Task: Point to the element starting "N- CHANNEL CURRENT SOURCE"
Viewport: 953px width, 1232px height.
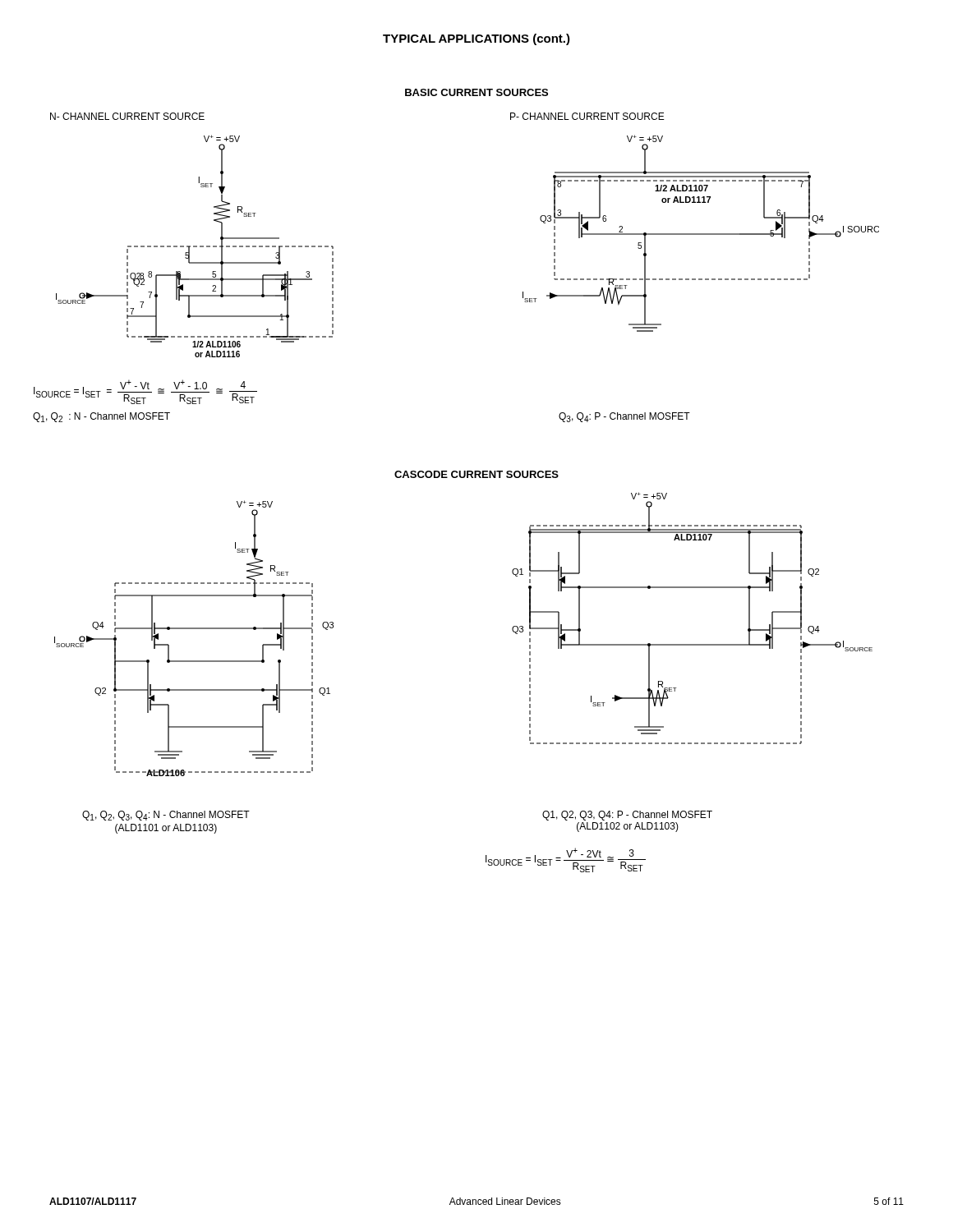Action: (127, 117)
